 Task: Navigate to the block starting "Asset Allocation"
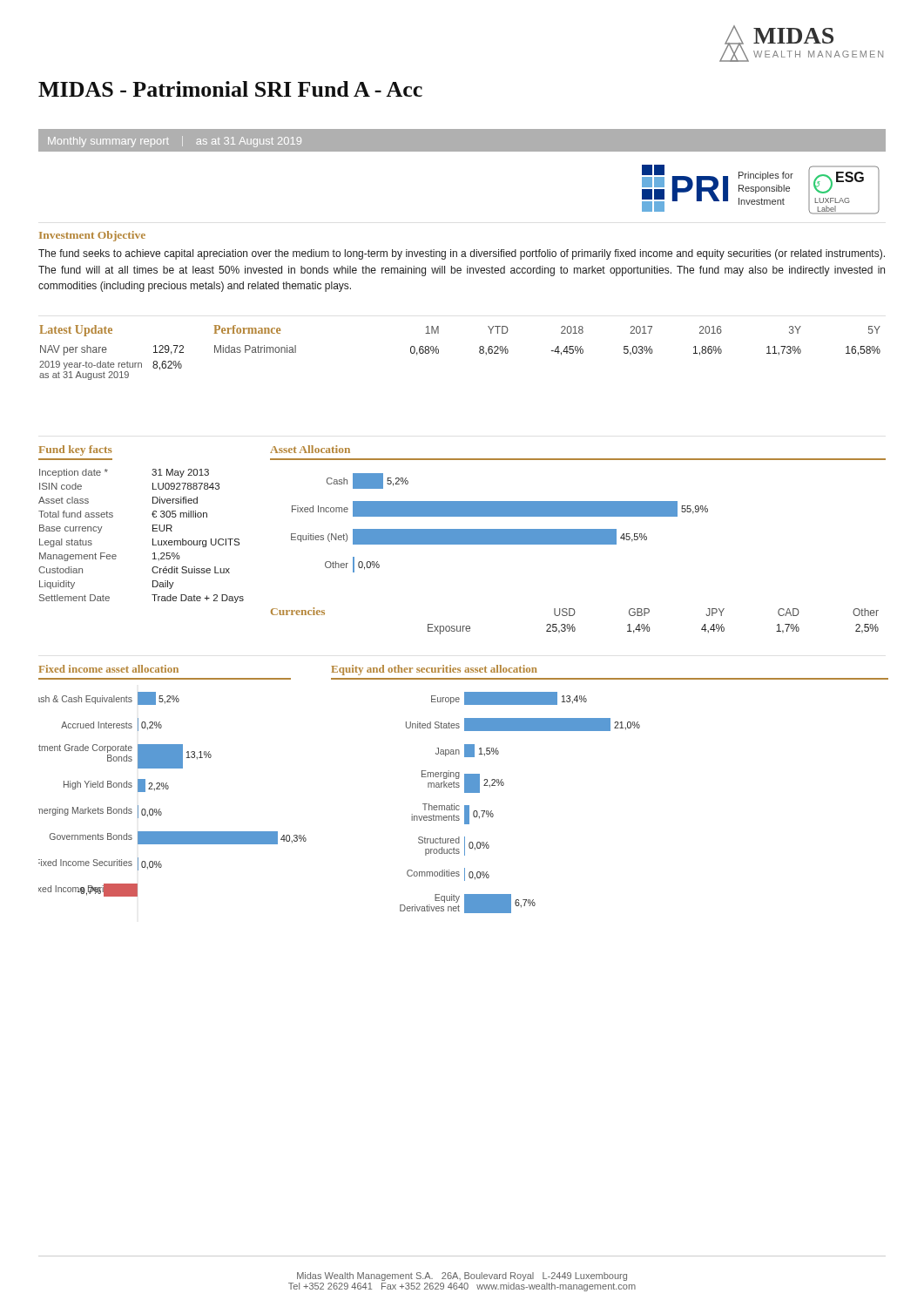310,449
